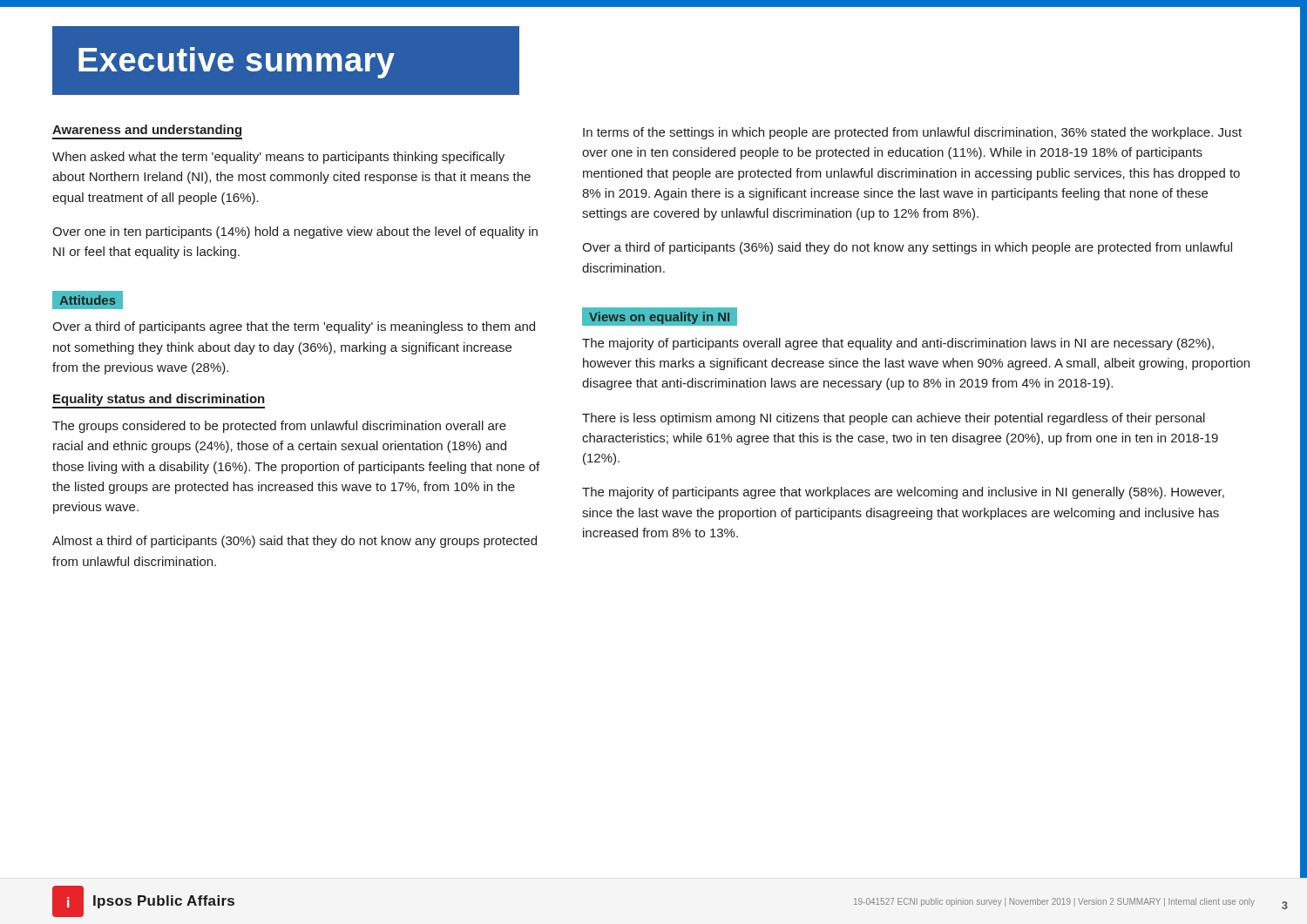
Task: Navigate to the passage starting "Views on equality in"
Action: (660, 316)
